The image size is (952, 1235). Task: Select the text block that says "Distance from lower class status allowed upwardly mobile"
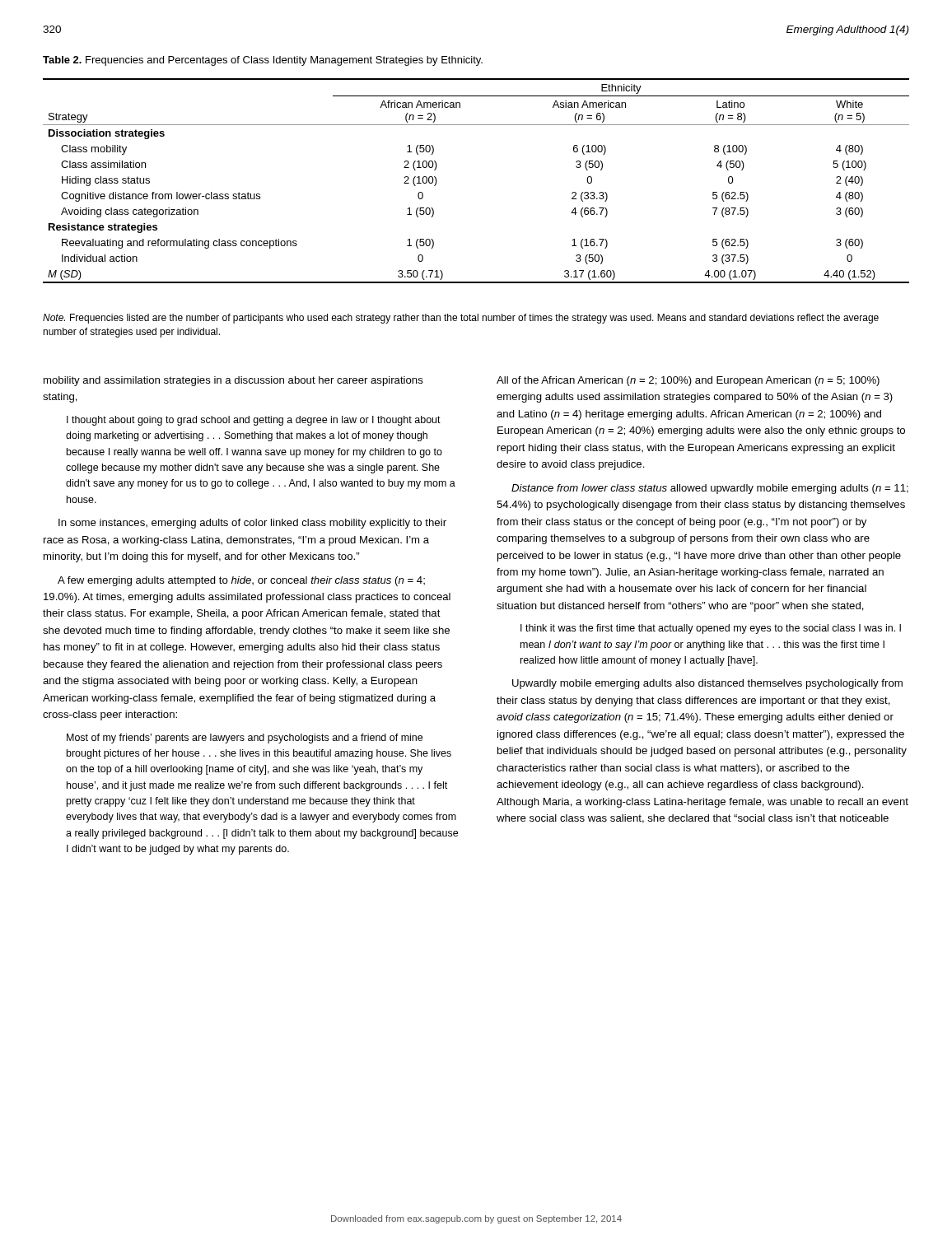pos(703,547)
